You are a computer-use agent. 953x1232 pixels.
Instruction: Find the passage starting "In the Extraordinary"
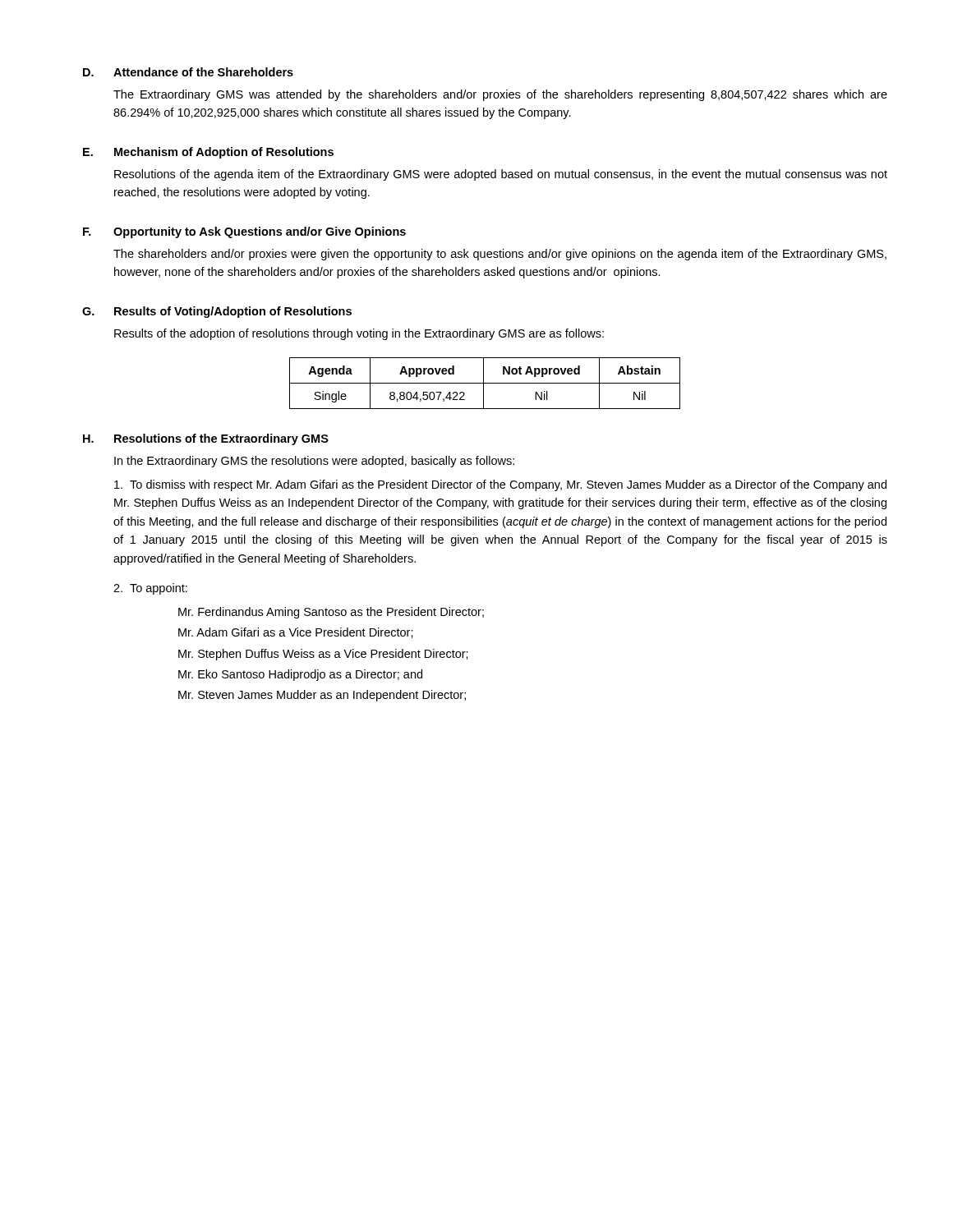pyautogui.click(x=314, y=461)
